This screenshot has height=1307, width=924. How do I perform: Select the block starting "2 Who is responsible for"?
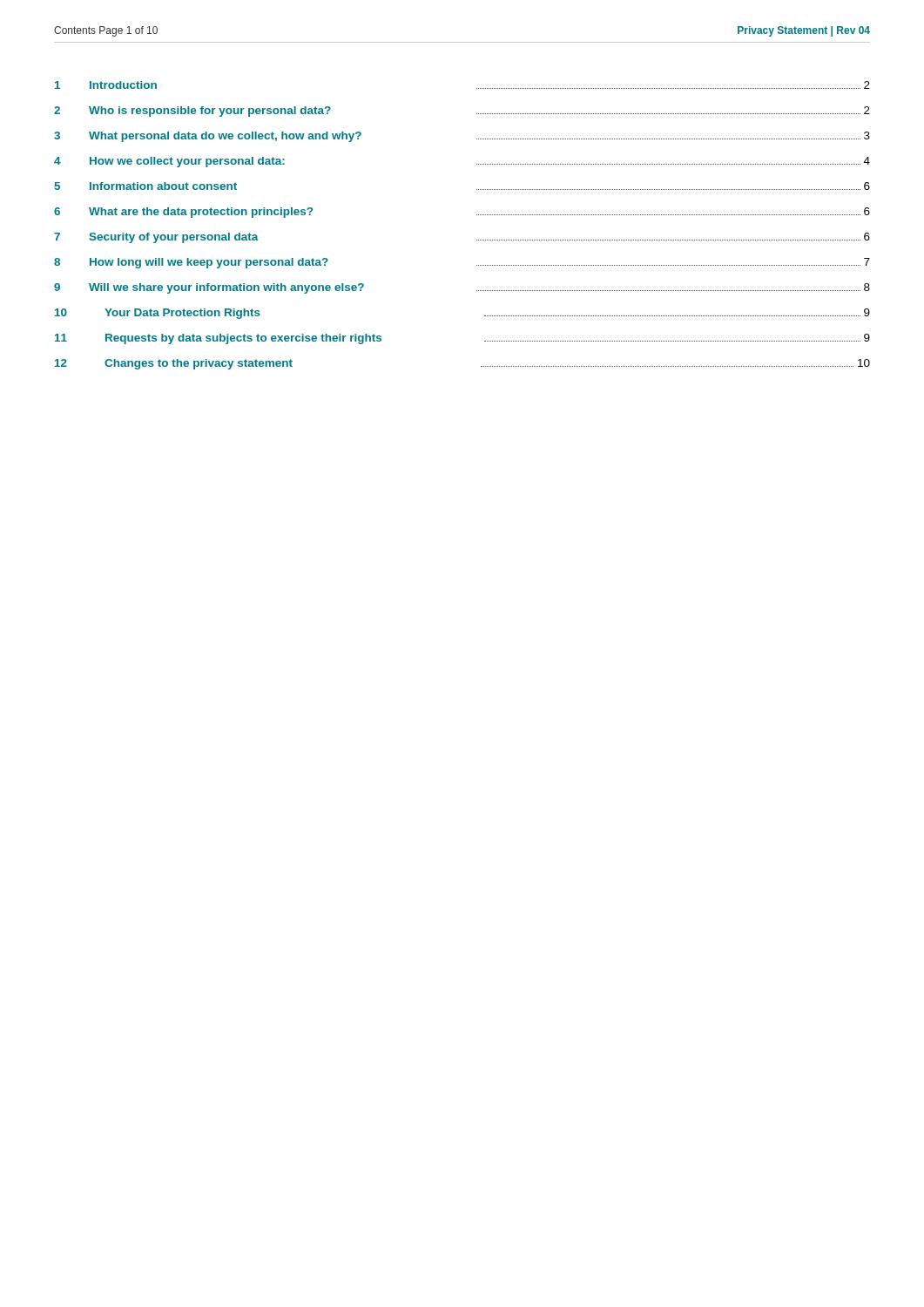tap(213, 111)
